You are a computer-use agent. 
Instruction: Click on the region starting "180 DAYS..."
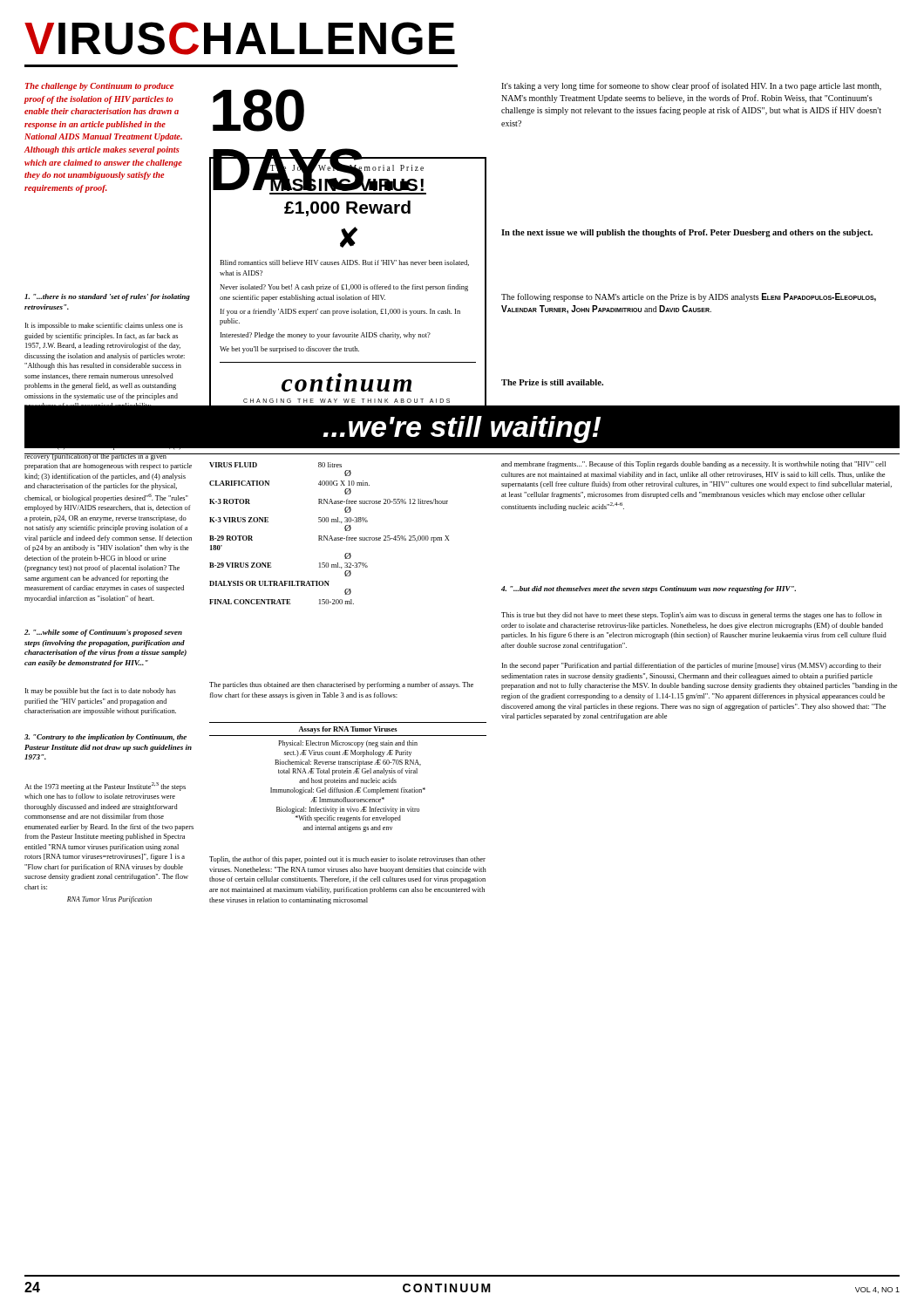[x=348, y=139]
